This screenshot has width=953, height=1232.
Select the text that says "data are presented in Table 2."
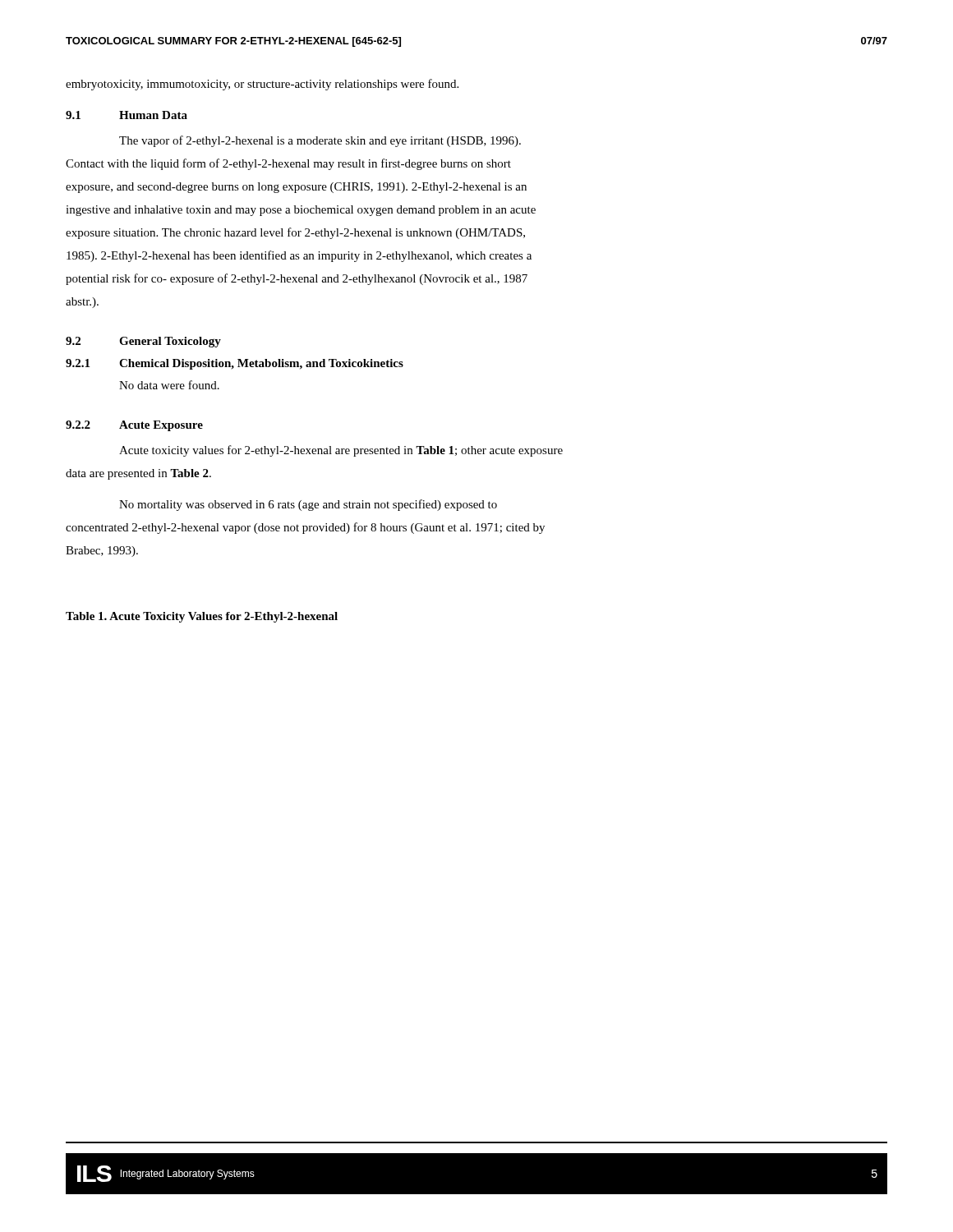point(139,473)
